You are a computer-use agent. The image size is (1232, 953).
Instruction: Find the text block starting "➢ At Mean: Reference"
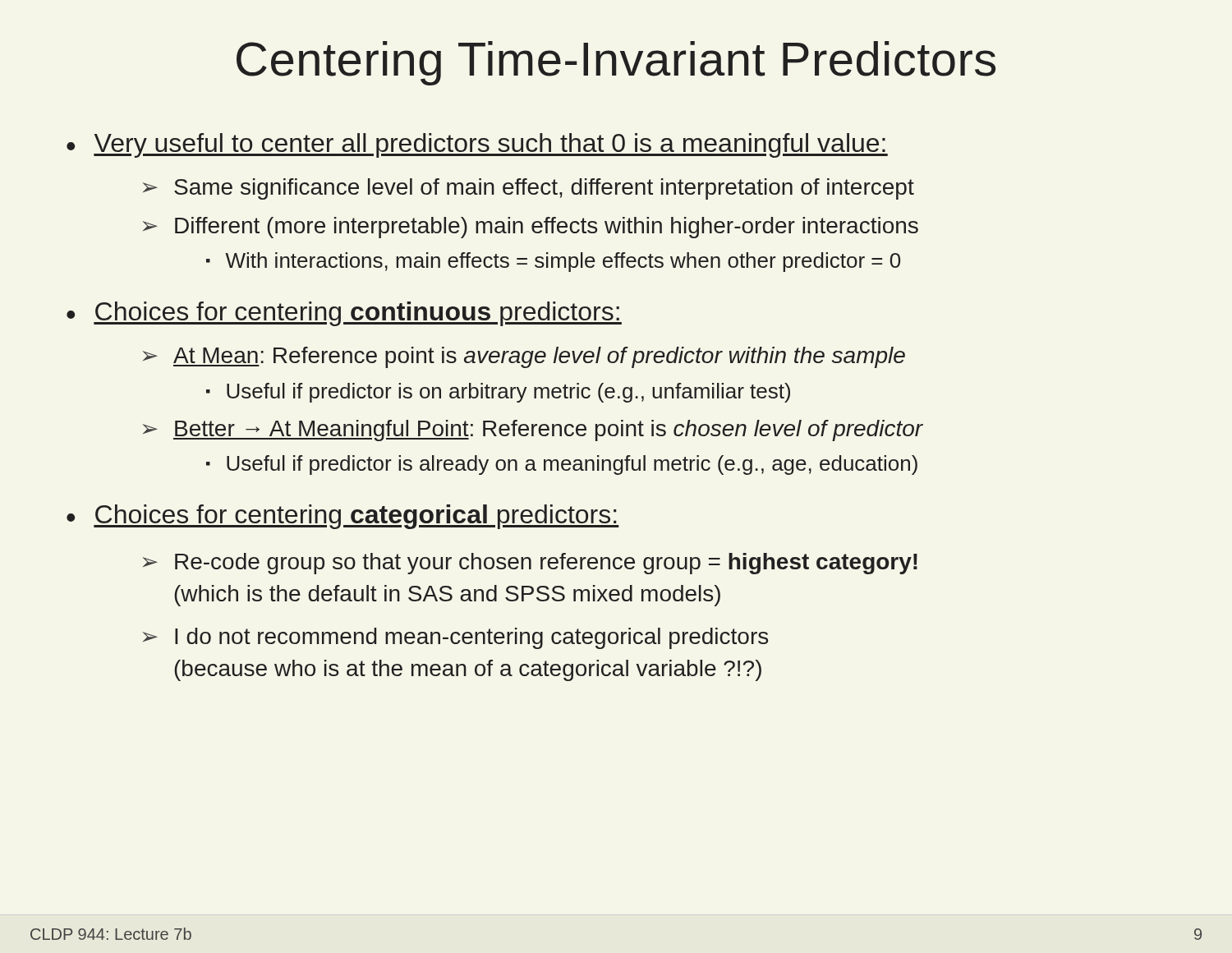[523, 356]
